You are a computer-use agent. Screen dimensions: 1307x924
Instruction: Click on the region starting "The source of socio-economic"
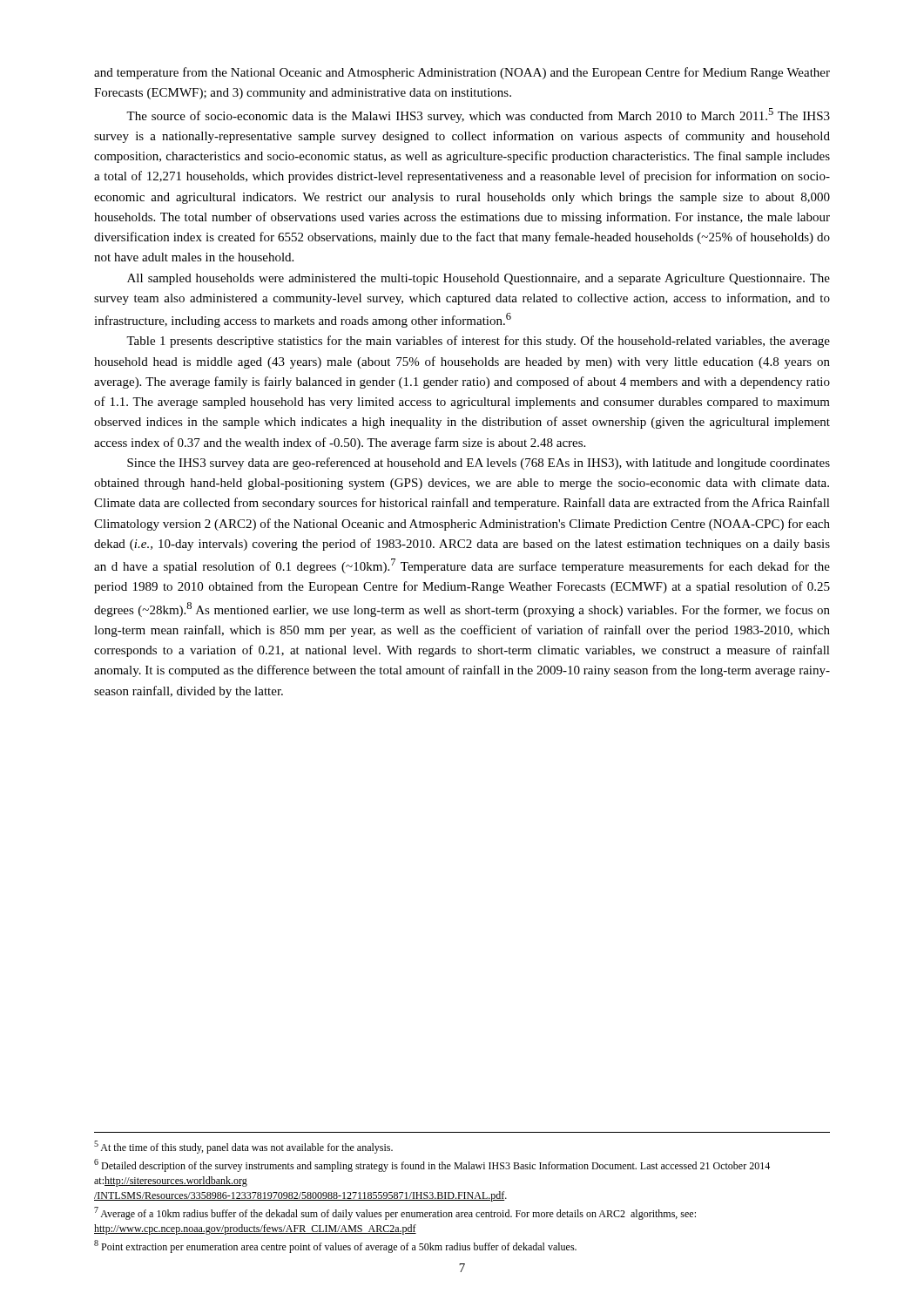(x=462, y=186)
